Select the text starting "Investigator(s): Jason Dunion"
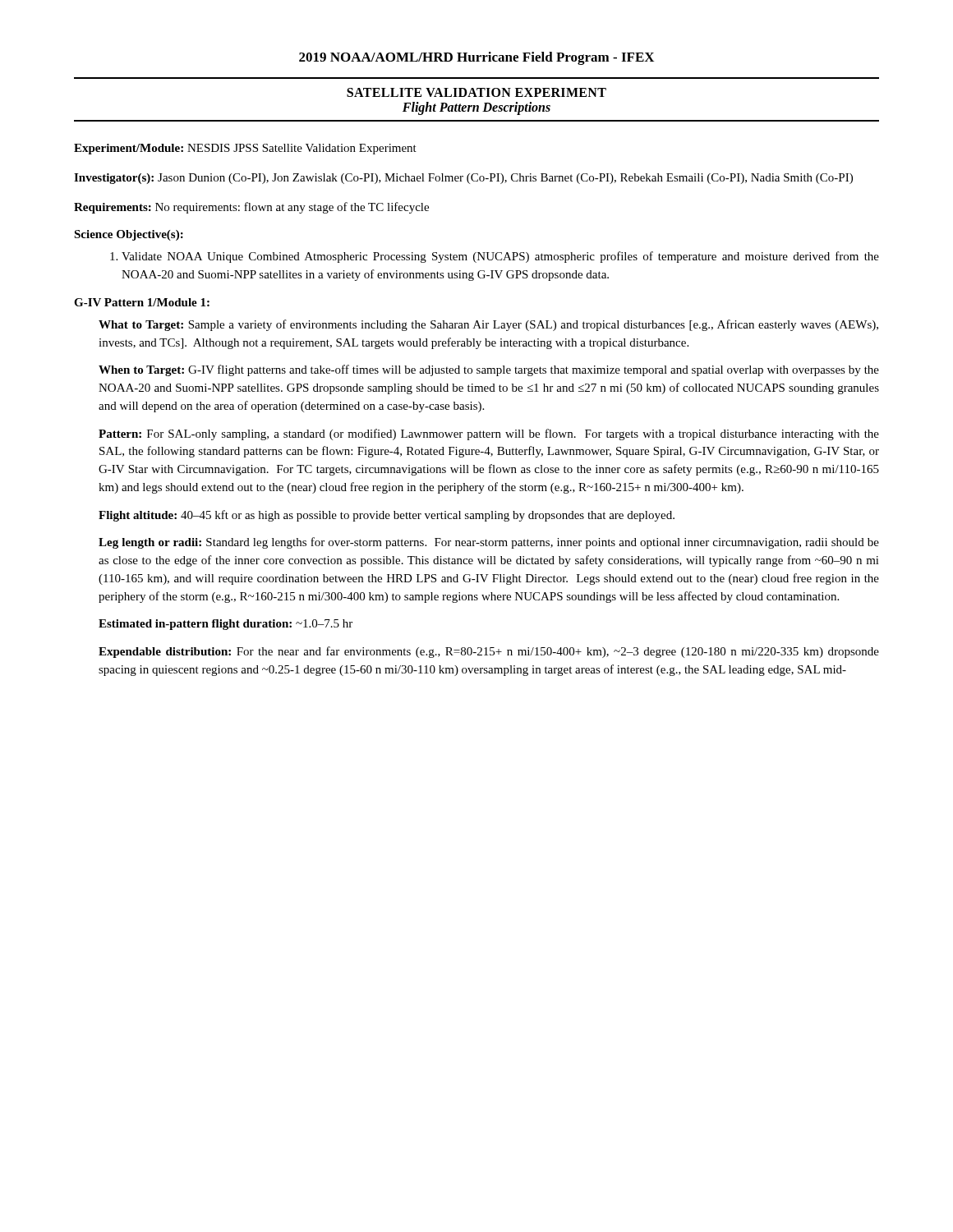Image resolution: width=953 pixels, height=1232 pixels. 464,177
